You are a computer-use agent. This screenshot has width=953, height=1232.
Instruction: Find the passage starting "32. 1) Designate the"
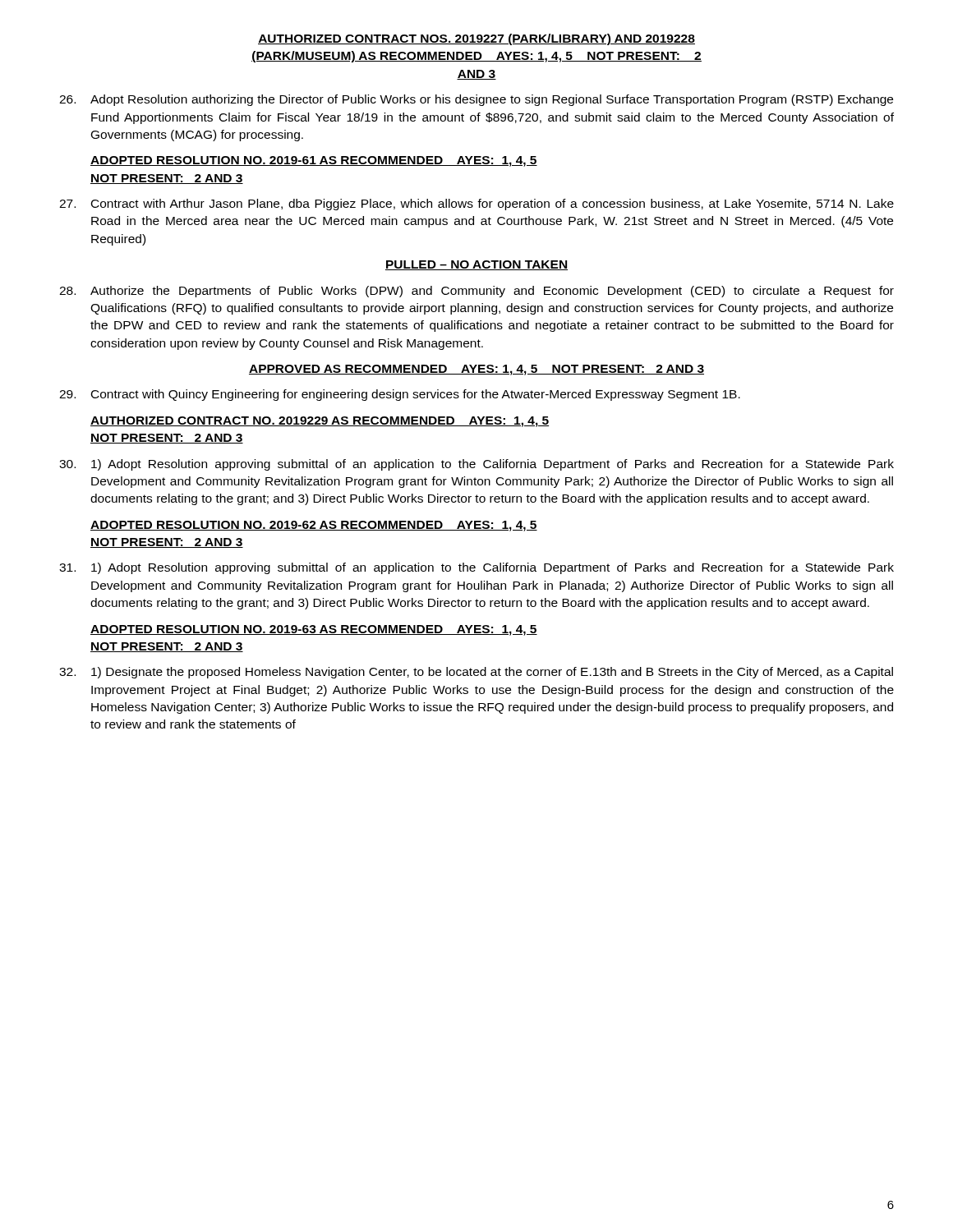click(x=476, y=698)
